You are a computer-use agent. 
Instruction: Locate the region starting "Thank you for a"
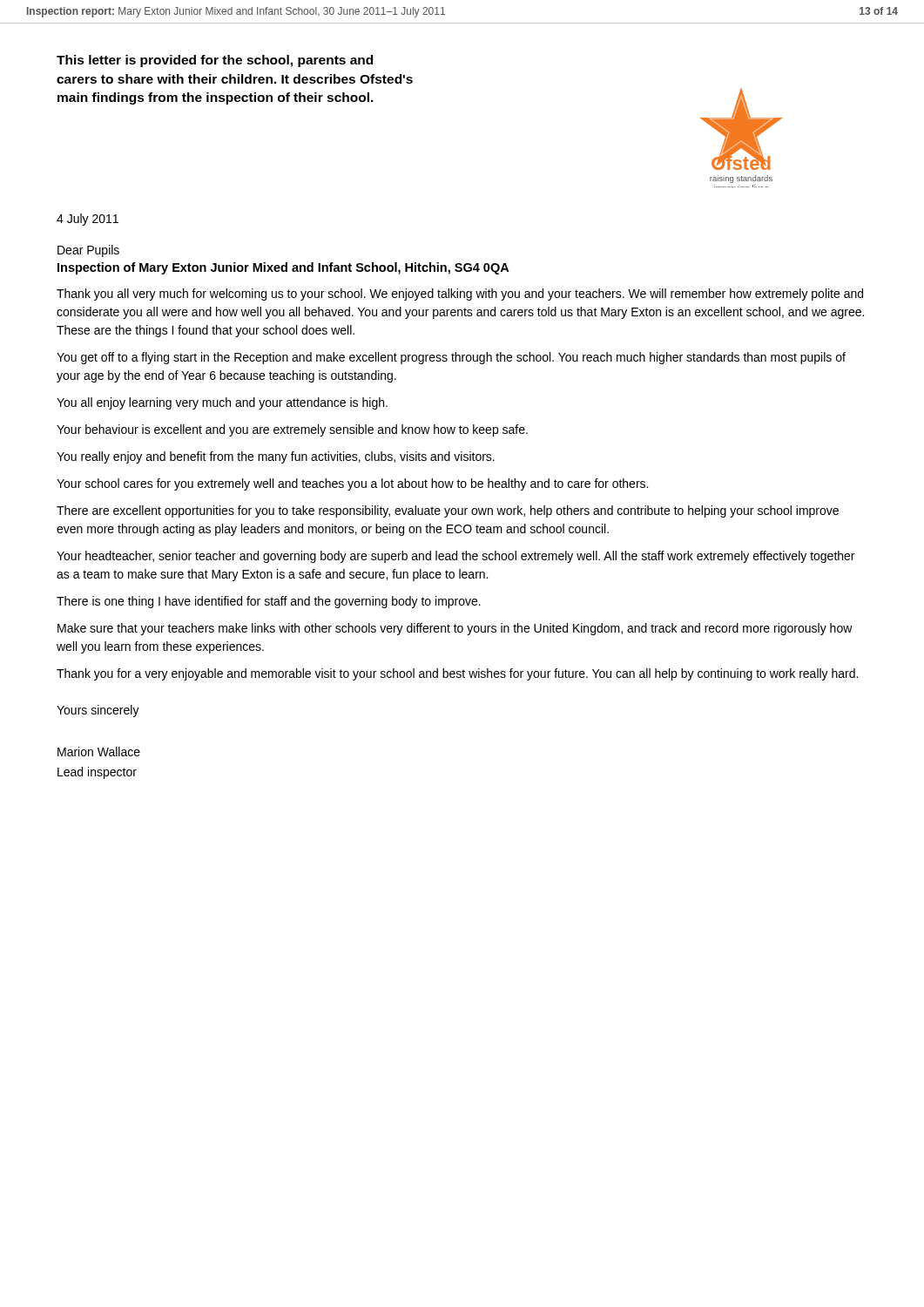(458, 674)
